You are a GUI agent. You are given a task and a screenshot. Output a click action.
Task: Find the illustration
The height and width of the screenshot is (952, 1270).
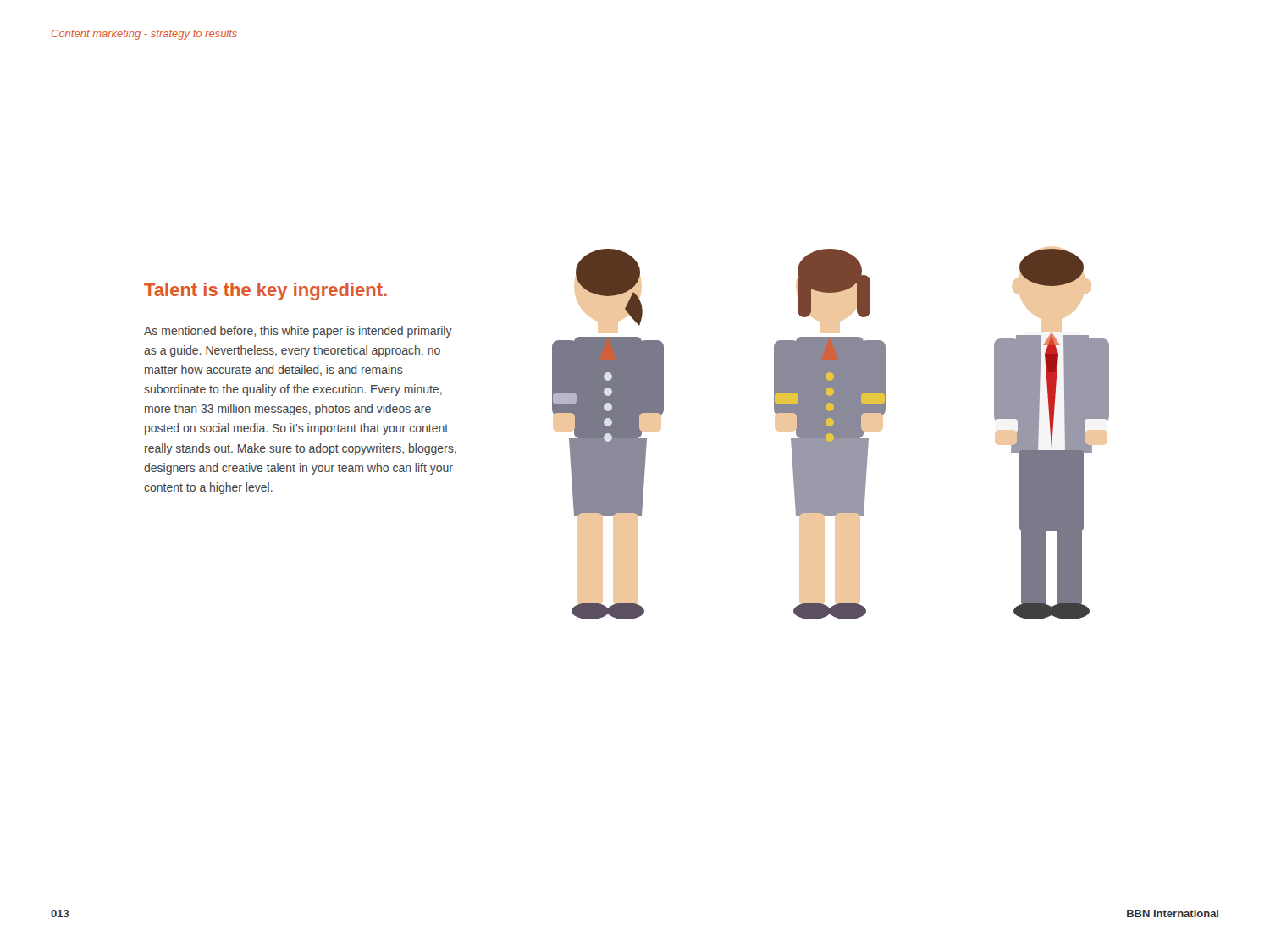[830, 470]
